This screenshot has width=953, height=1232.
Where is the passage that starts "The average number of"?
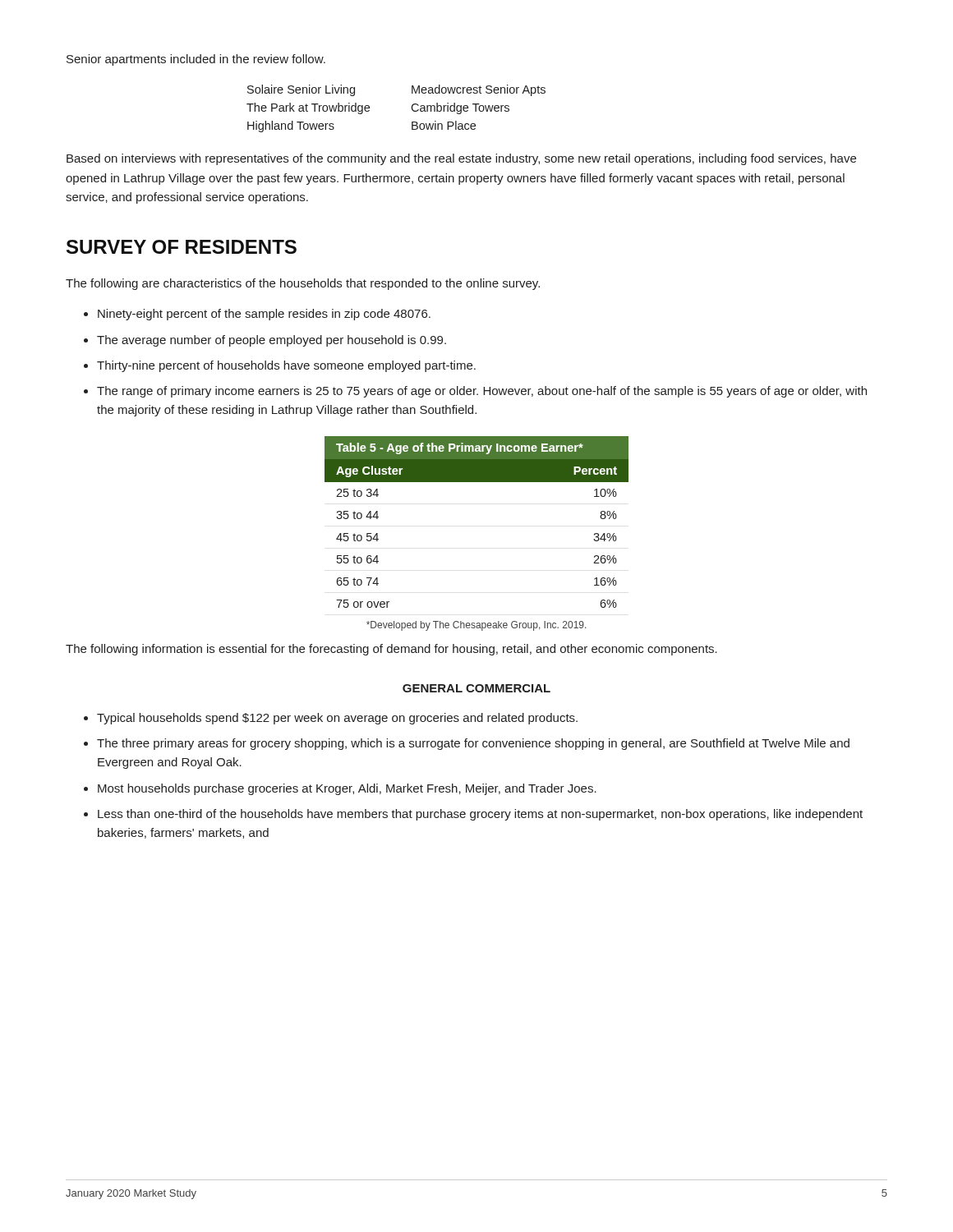click(x=272, y=339)
